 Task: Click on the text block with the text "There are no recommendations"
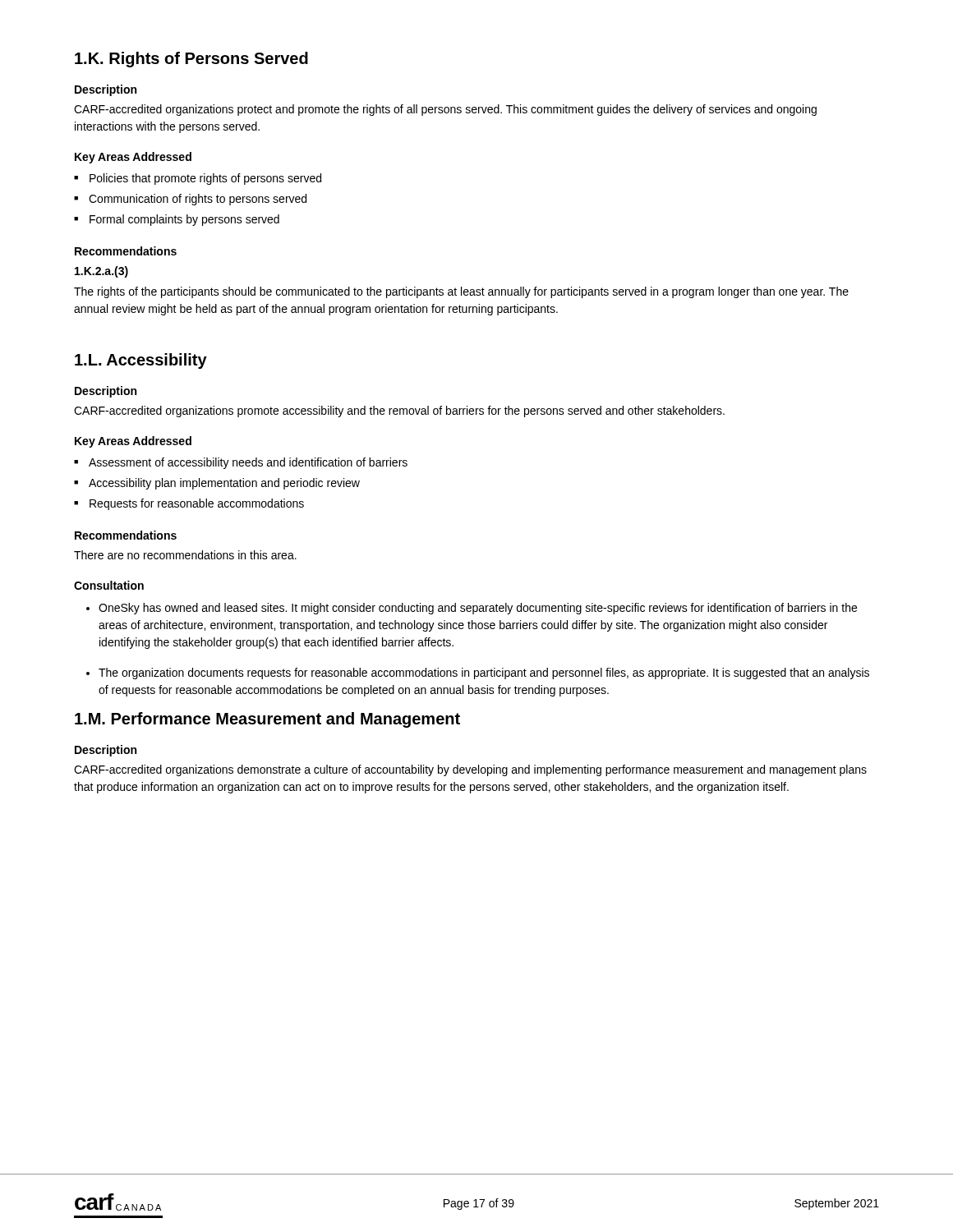click(x=185, y=555)
